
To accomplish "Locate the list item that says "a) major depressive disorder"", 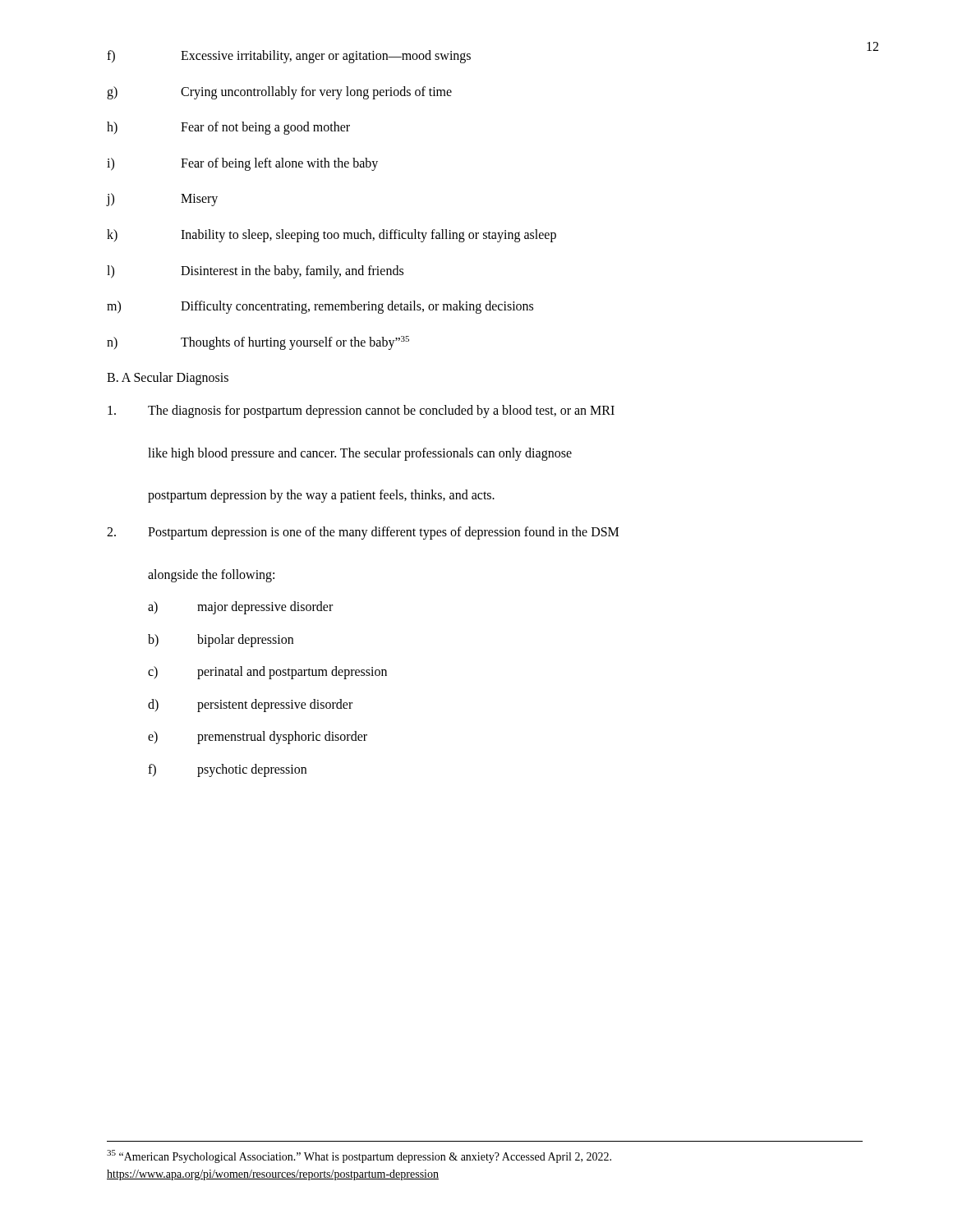I will click(x=240, y=608).
